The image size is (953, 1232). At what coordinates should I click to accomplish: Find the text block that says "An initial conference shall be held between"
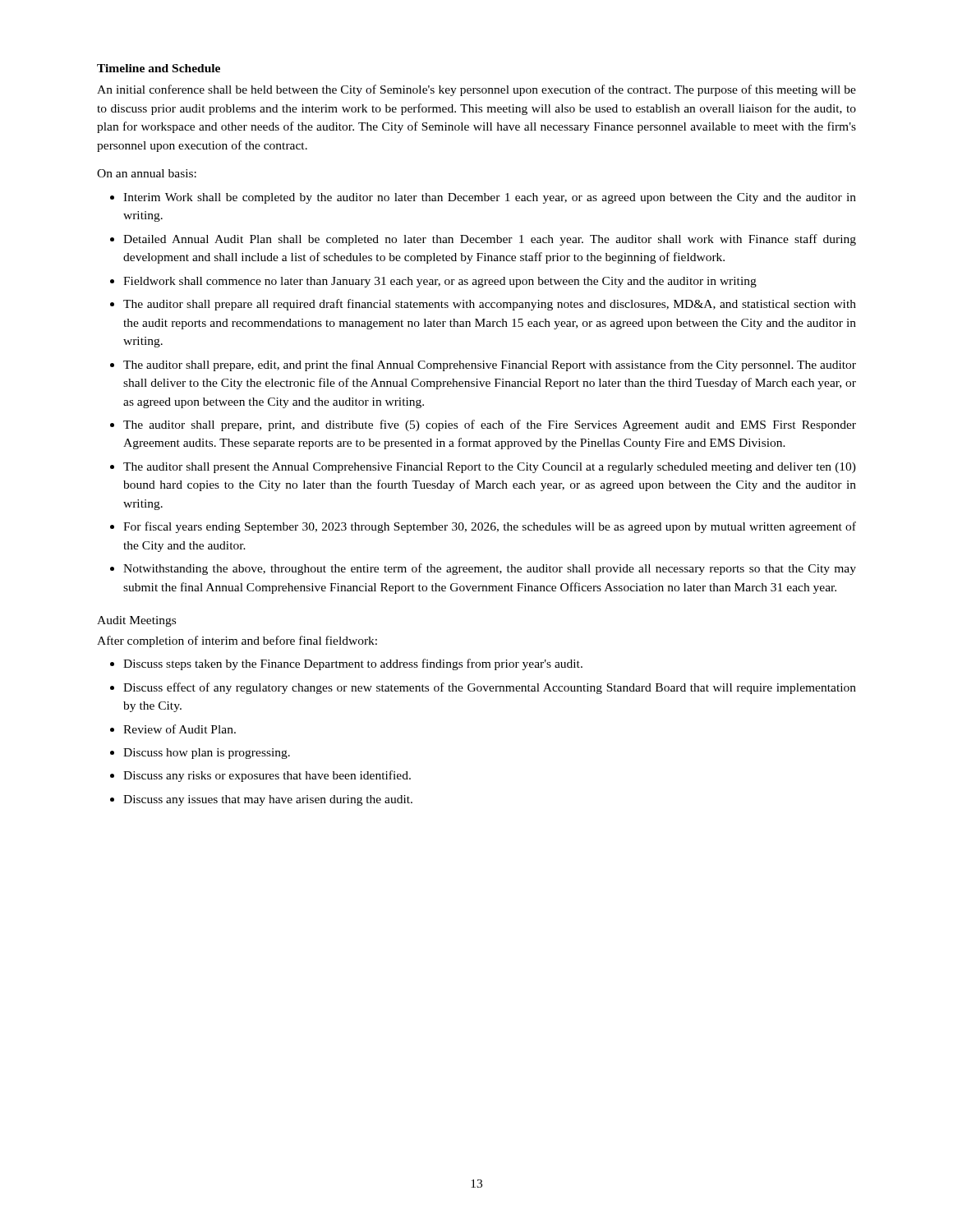coord(476,117)
